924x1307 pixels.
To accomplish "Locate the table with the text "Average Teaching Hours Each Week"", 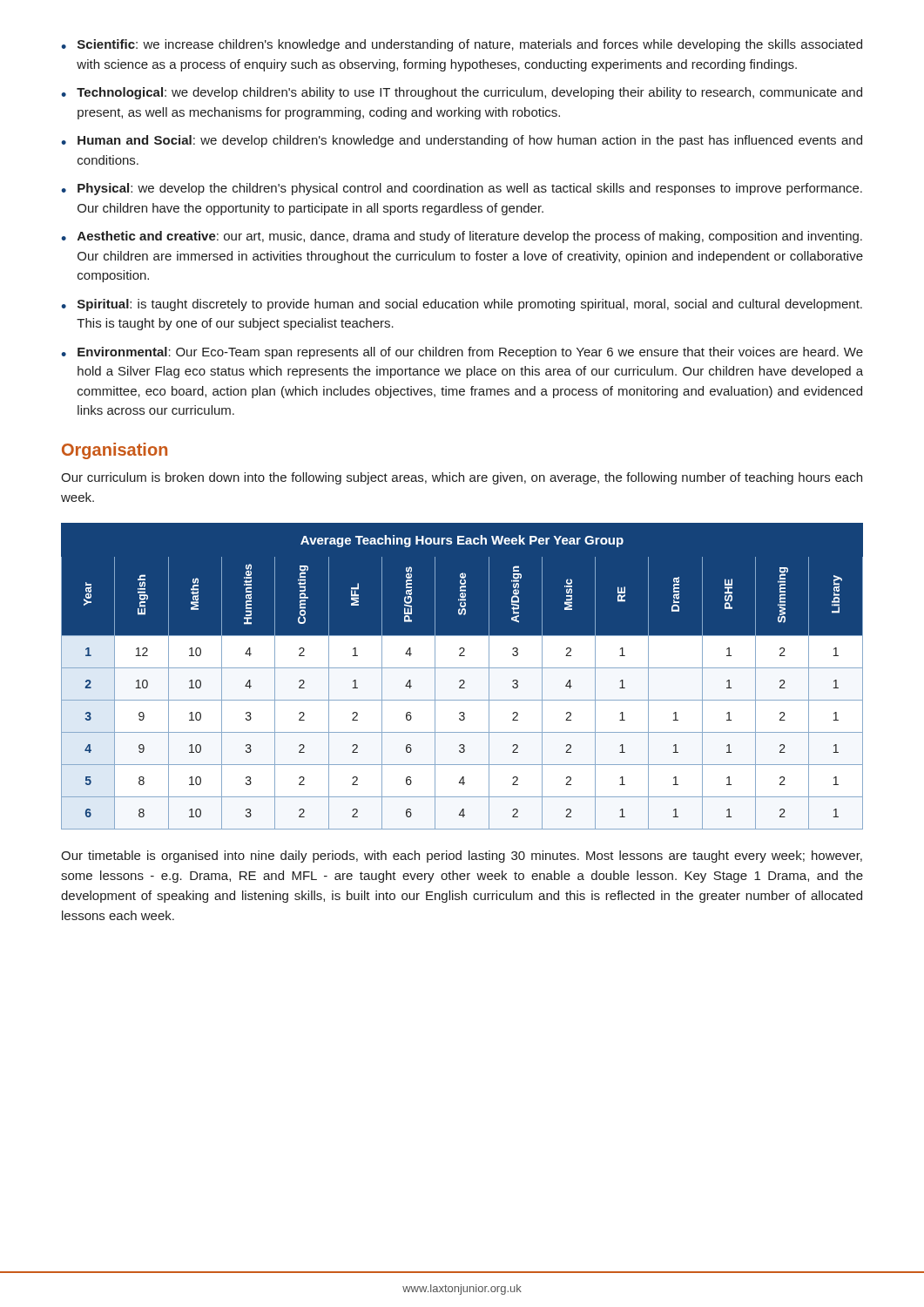I will pos(462,676).
